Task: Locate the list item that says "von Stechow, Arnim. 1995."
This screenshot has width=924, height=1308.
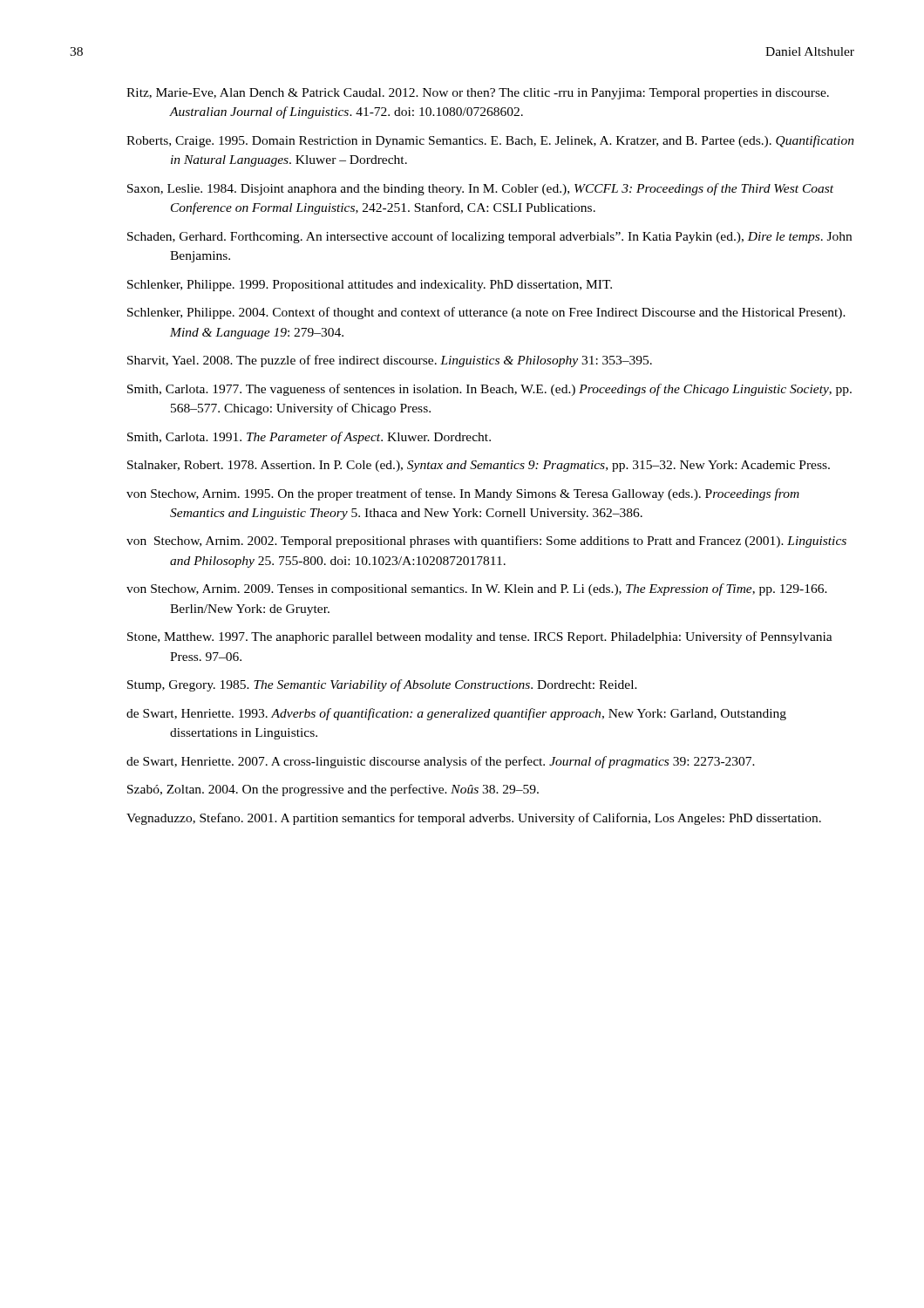Action: tap(463, 502)
